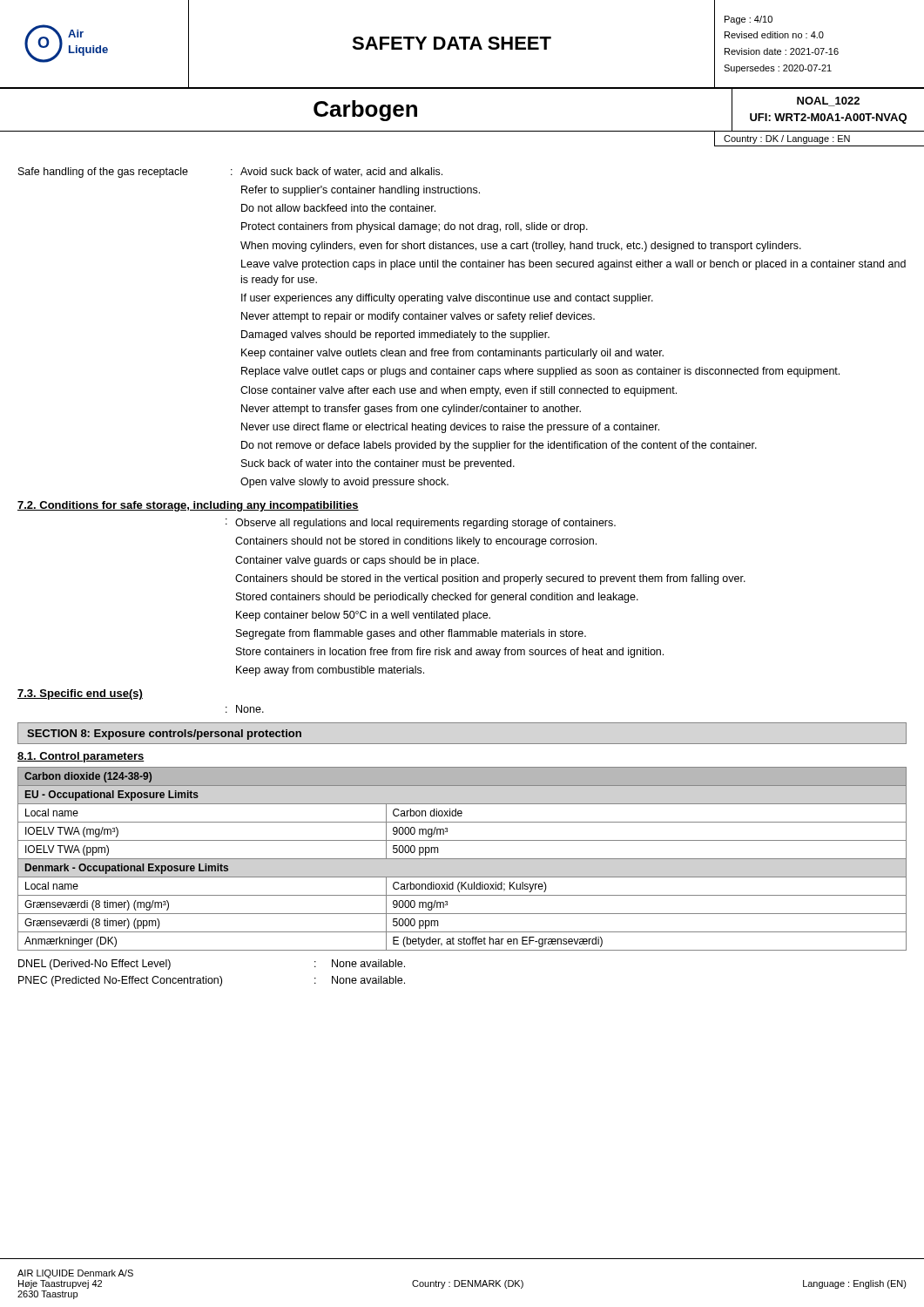The height and width of the screenshot is (1307, 924).
Task: Locate the block of text that opens with "Close container valve after each"
Action: [459, 390]
